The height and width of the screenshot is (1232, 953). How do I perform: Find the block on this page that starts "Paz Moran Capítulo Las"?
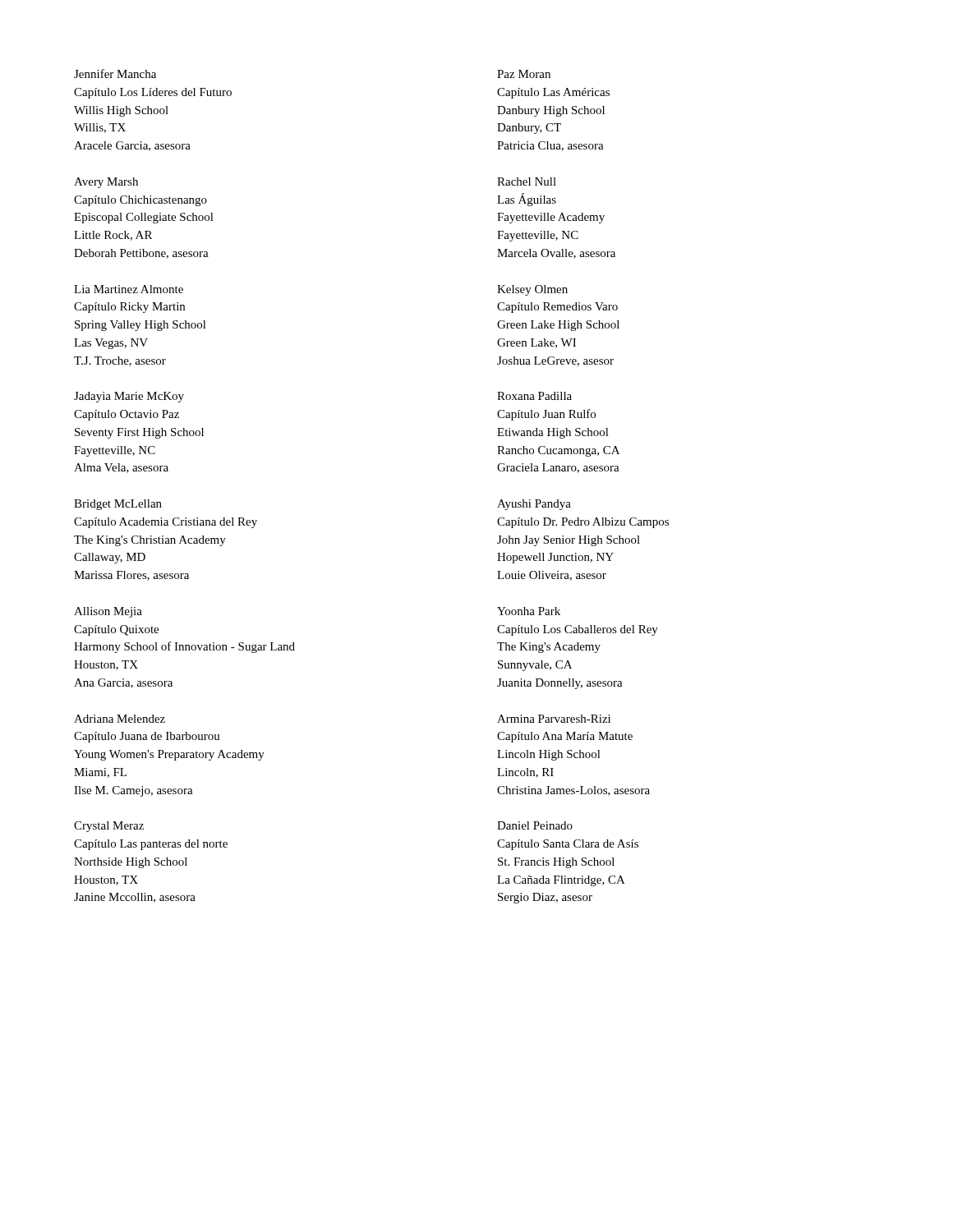pos(524,74)
